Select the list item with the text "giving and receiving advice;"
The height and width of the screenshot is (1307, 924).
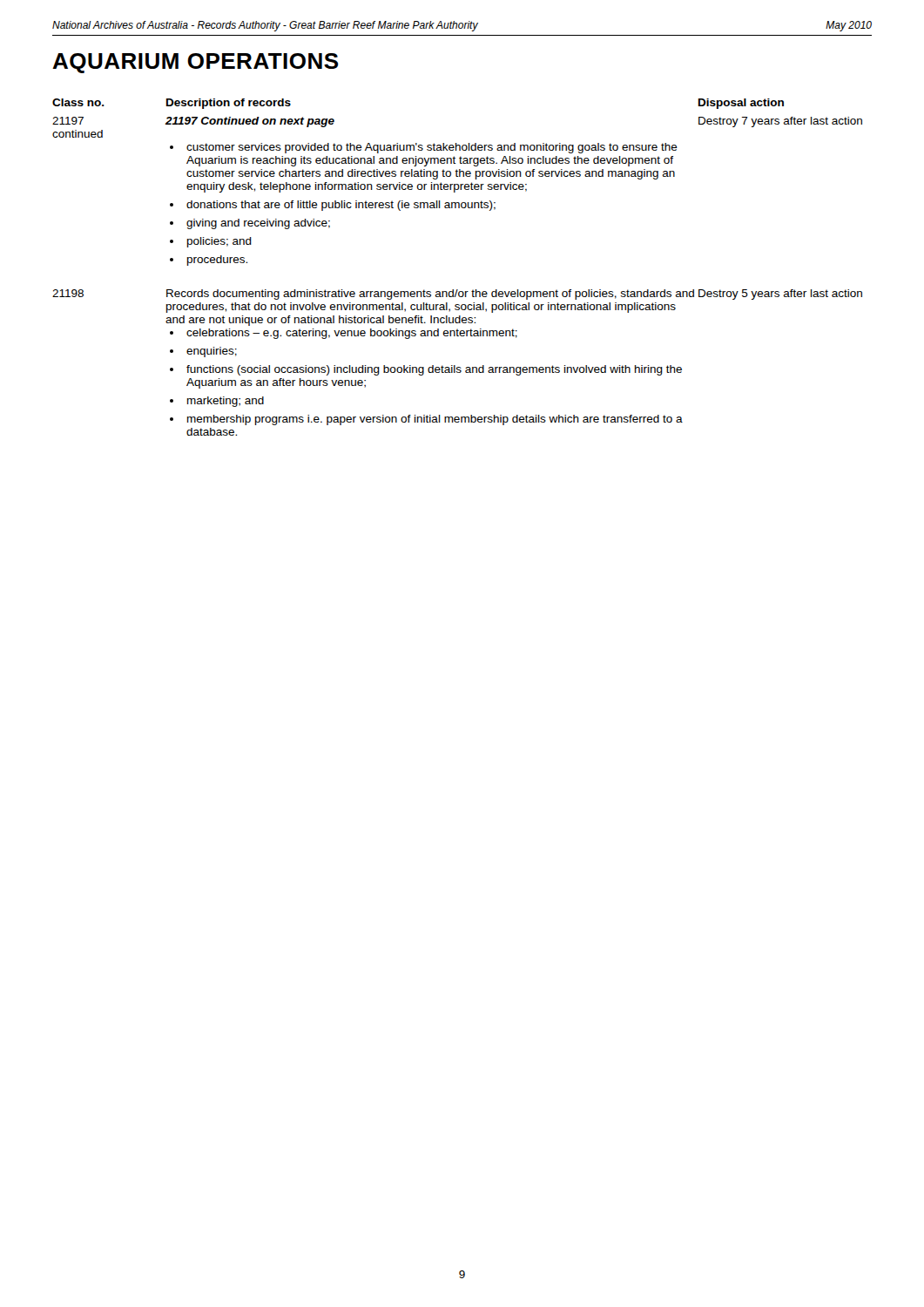tap(259, 223)
